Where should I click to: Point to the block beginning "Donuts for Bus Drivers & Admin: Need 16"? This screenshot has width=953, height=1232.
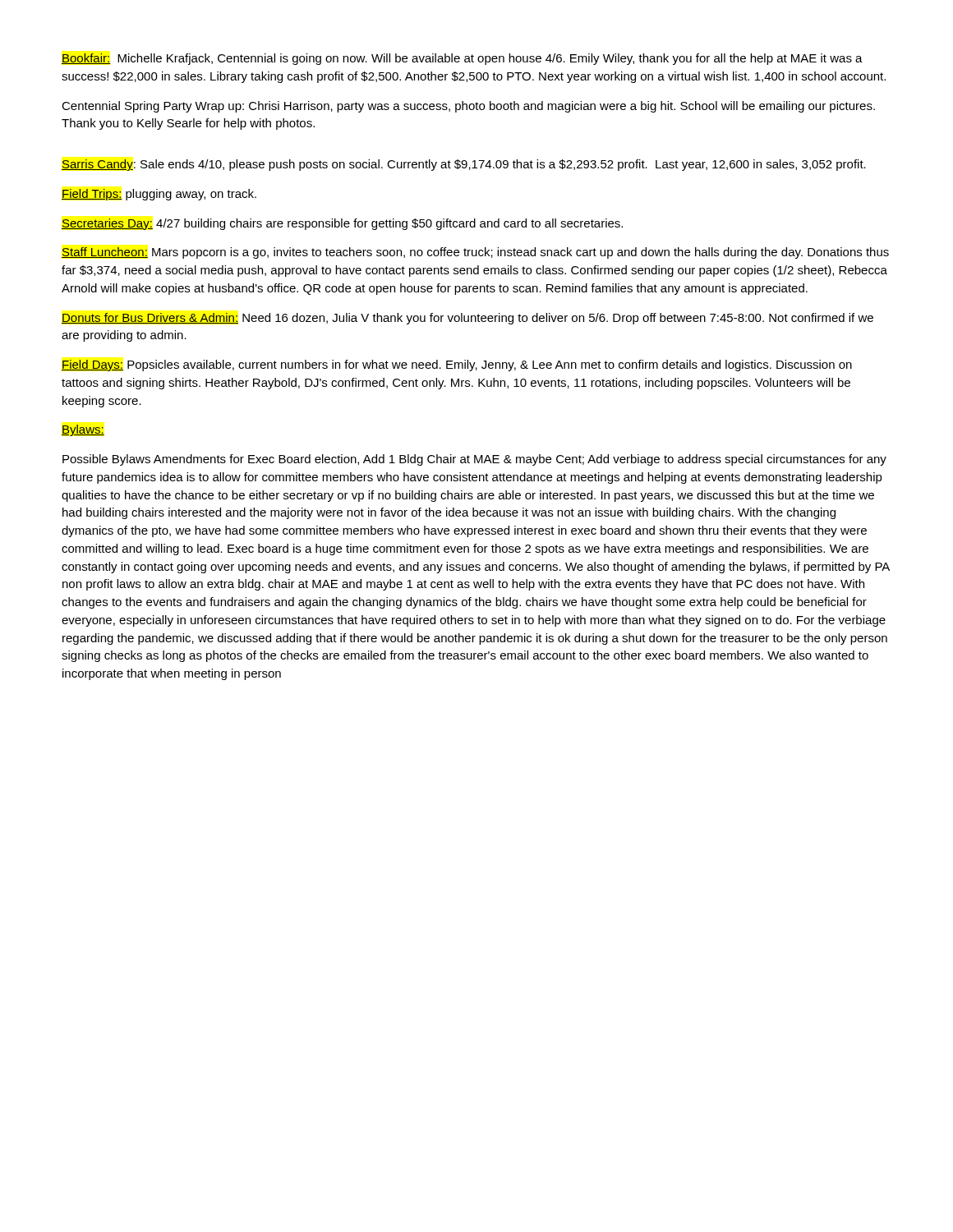point(476,326)
